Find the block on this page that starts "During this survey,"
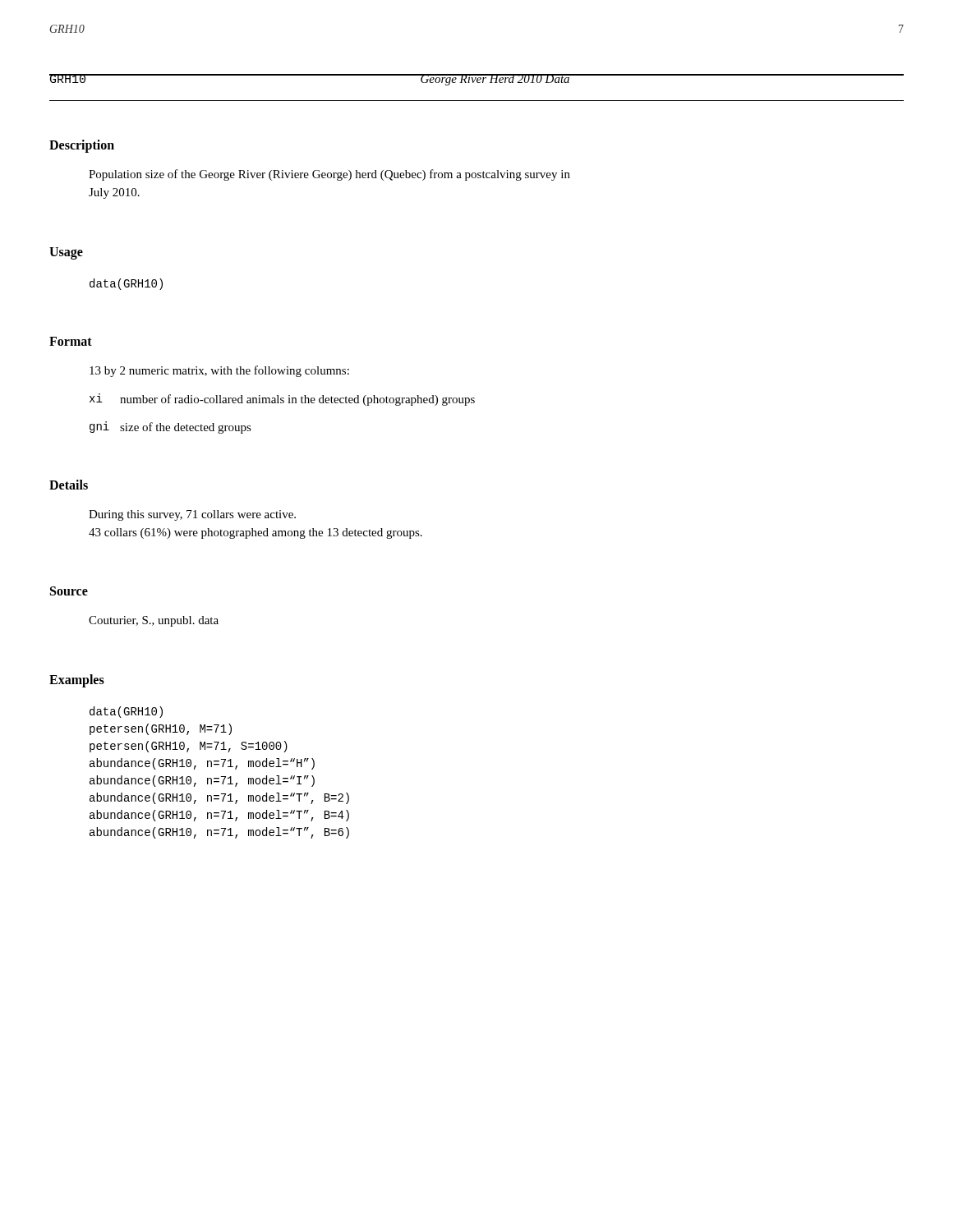This screenshot has height=1232, width=953. coord(256,523)
